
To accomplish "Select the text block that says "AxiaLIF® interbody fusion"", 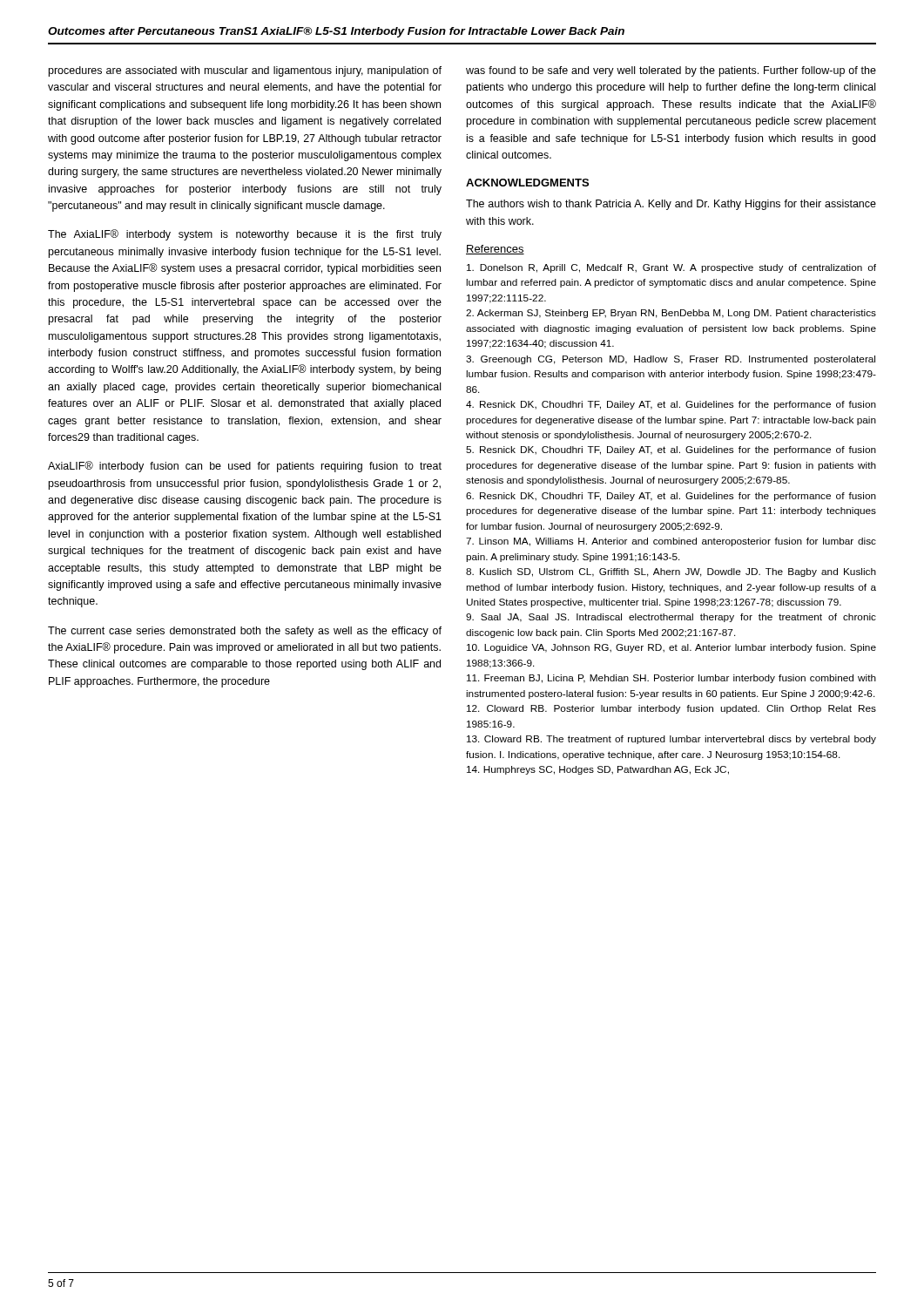I will (x=245, y=534).
